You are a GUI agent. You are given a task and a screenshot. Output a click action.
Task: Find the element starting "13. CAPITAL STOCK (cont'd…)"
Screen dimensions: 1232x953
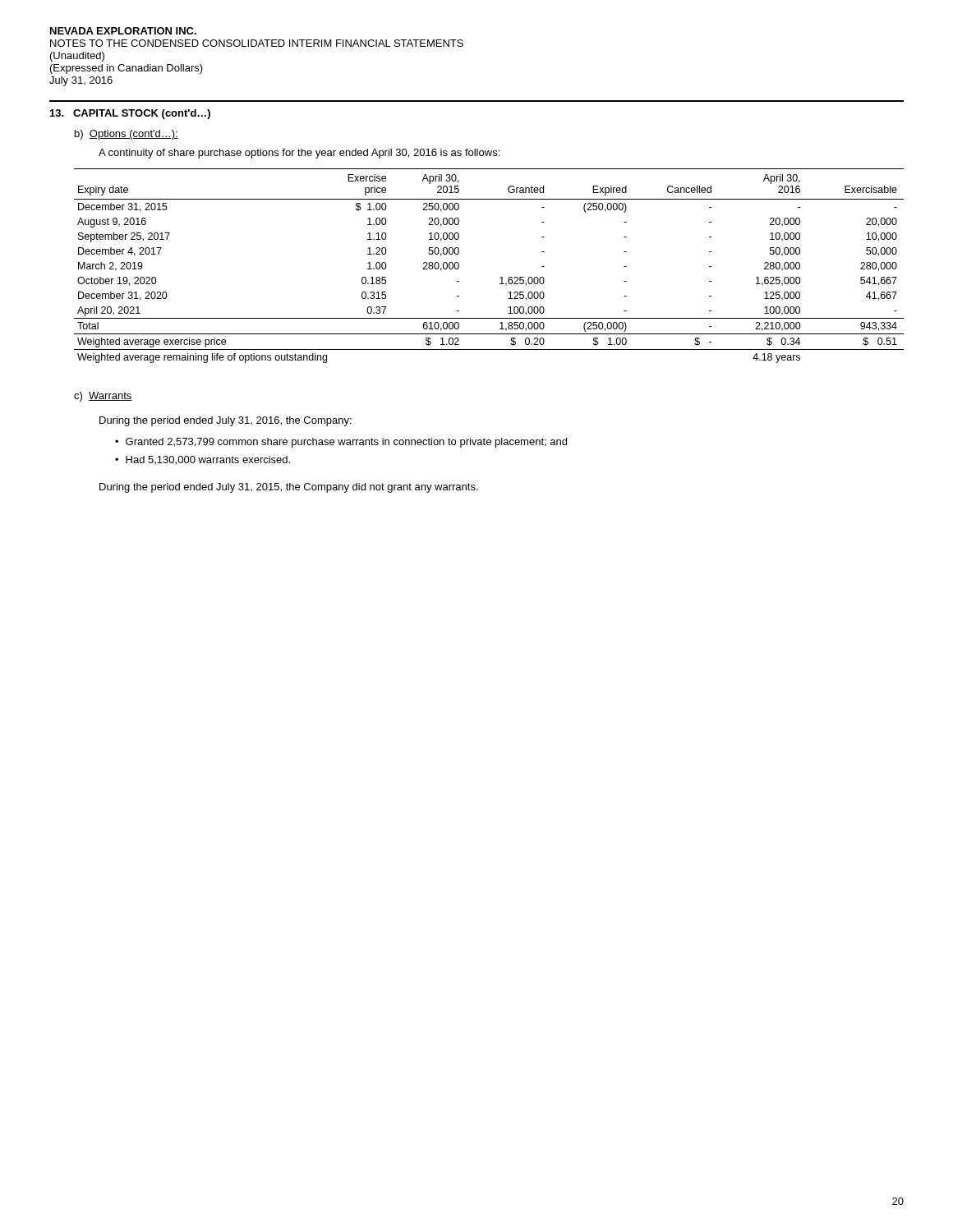(130, 113)
